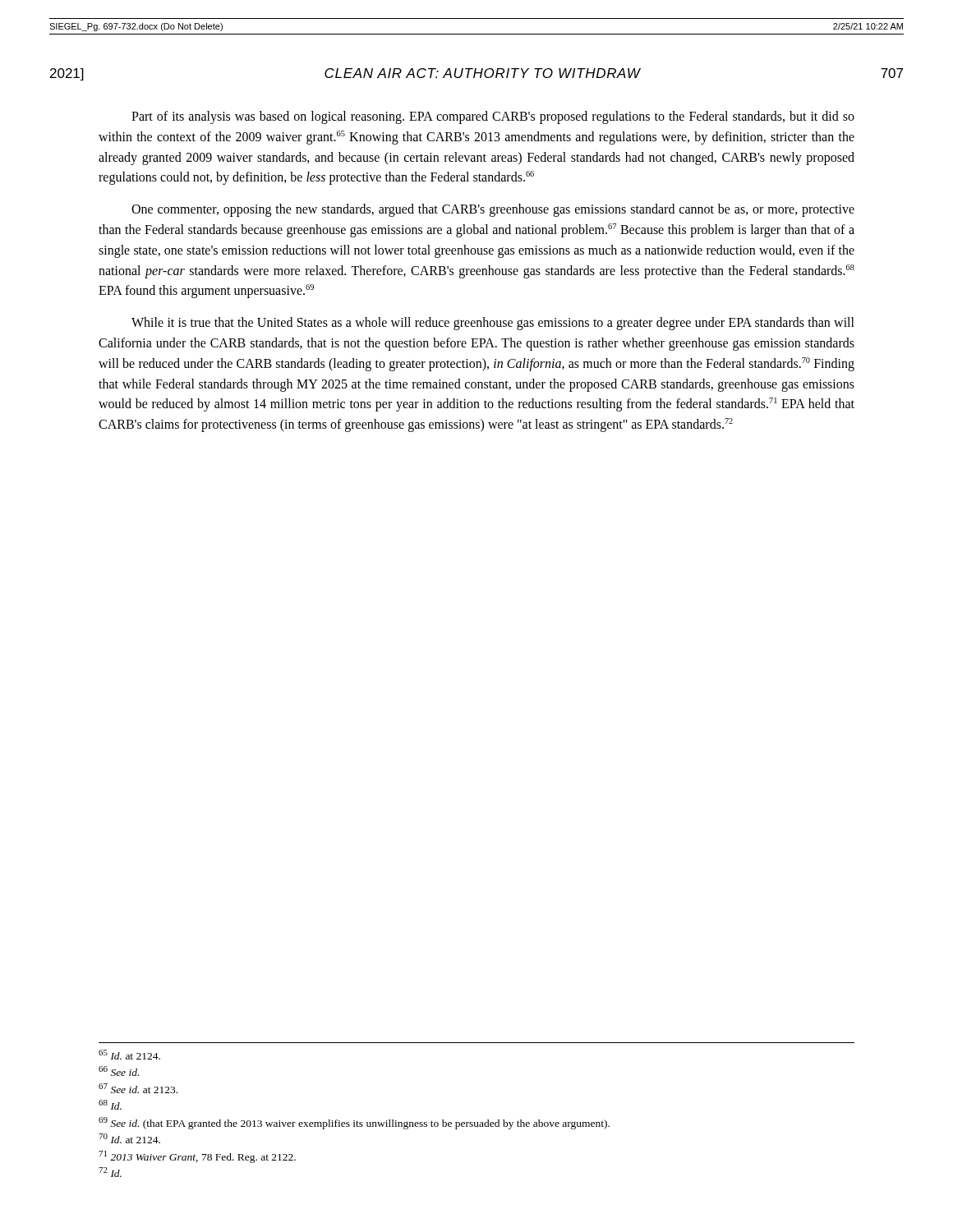
Task: Locate the text block starting "71 2013 Waiver Grant, 78 Fed."
Action: coord(197,1156)
